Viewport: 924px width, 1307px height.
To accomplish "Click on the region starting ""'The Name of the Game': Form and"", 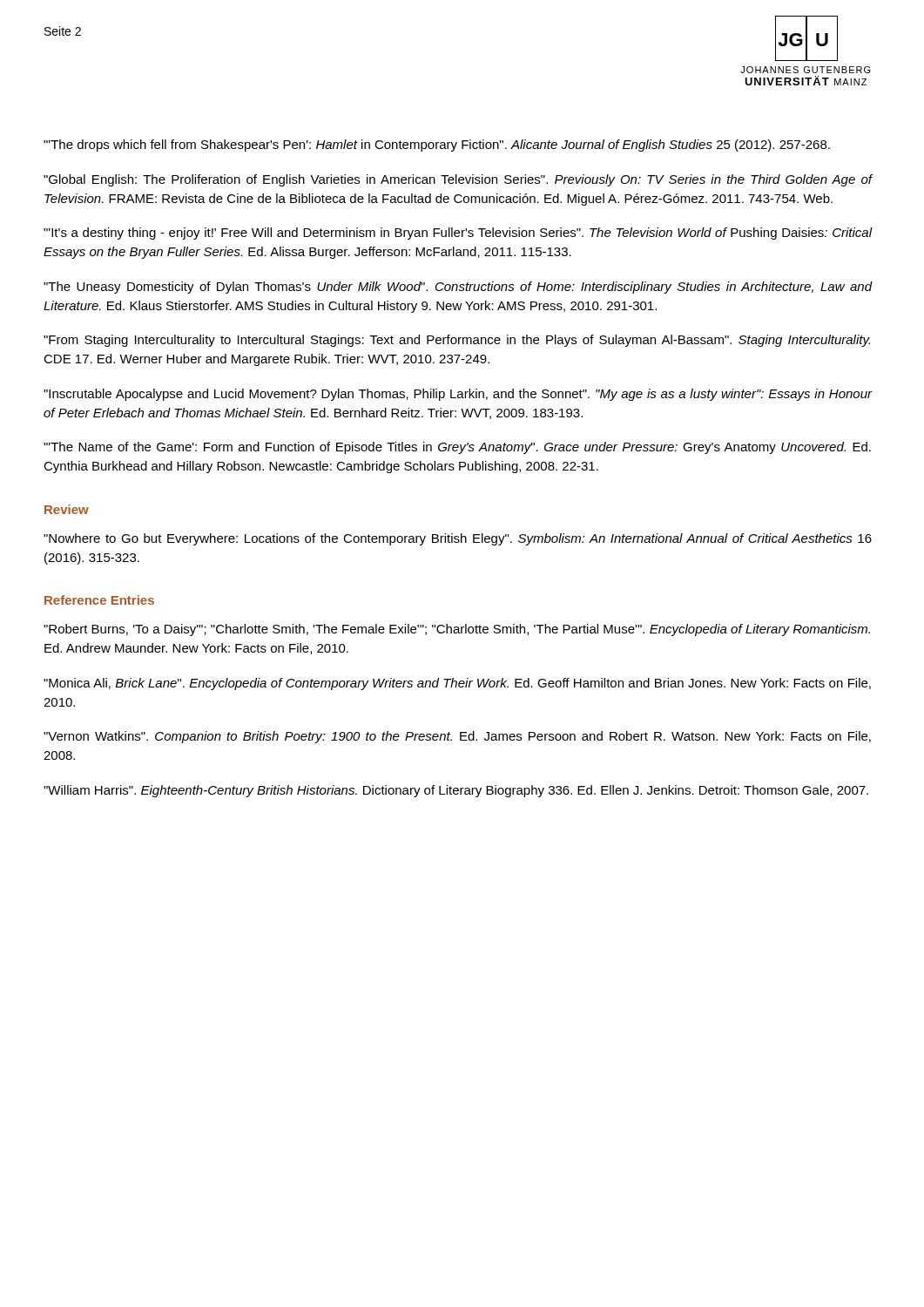I will click(458, 456).
